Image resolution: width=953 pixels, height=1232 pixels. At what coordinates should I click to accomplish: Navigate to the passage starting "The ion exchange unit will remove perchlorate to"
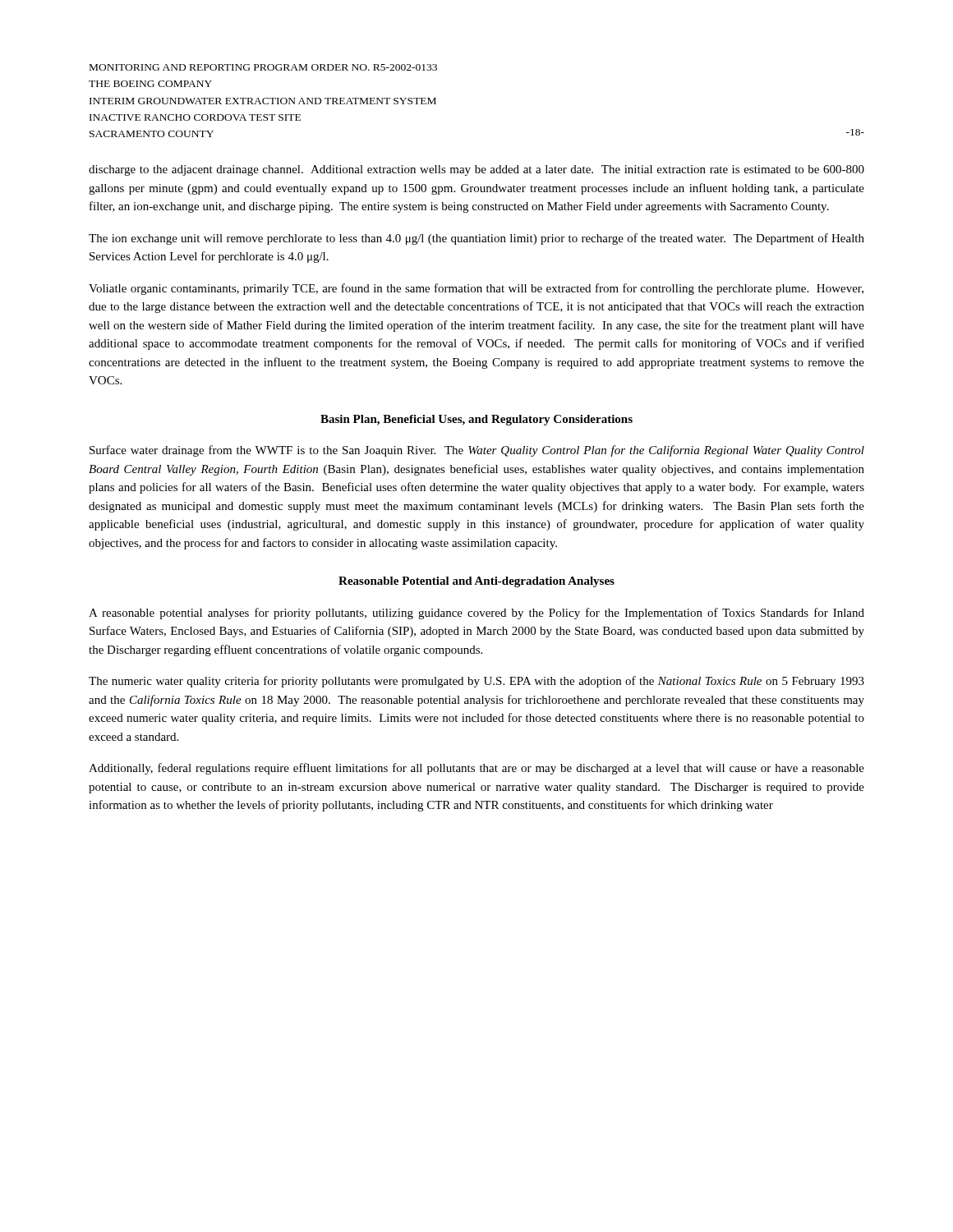pos(476,247)
